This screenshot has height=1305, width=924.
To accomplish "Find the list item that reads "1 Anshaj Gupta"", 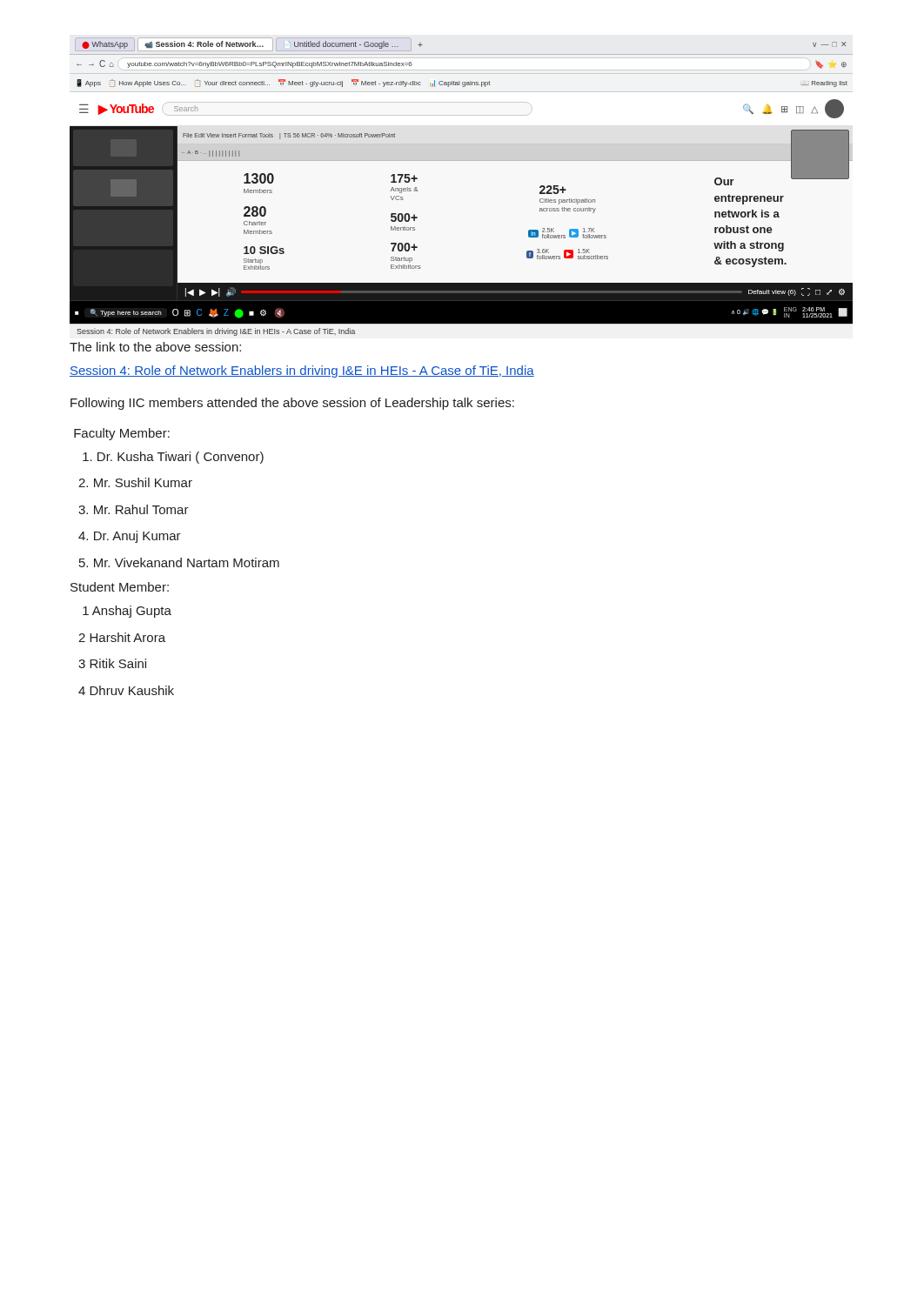I will click(x=125, y=610).
